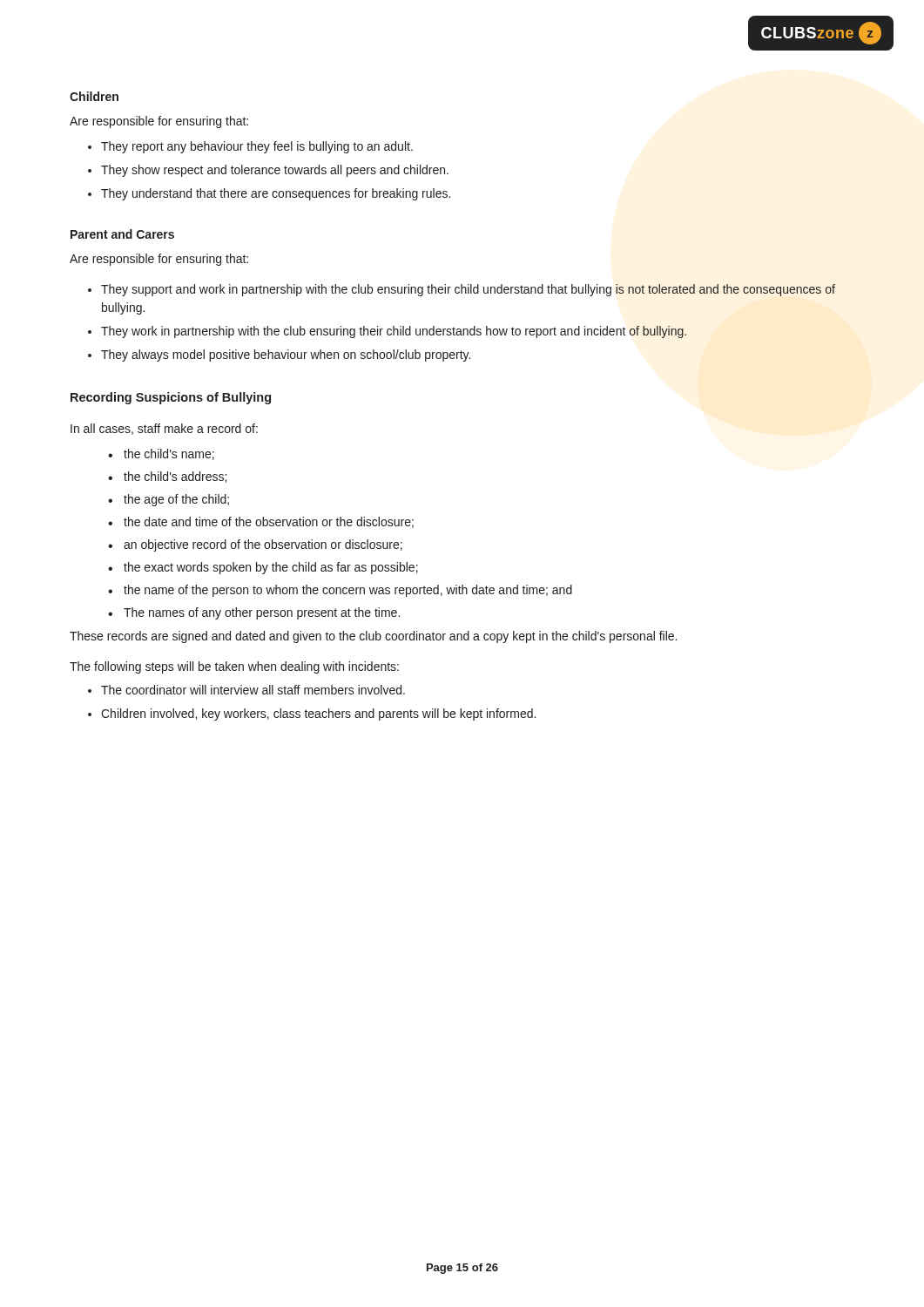The width and height of the screenshot is (924, 1307).
Task: Find the text starting "They show respect and tolerance towards"
Action: pyautogui.click(x=275, y=170)
